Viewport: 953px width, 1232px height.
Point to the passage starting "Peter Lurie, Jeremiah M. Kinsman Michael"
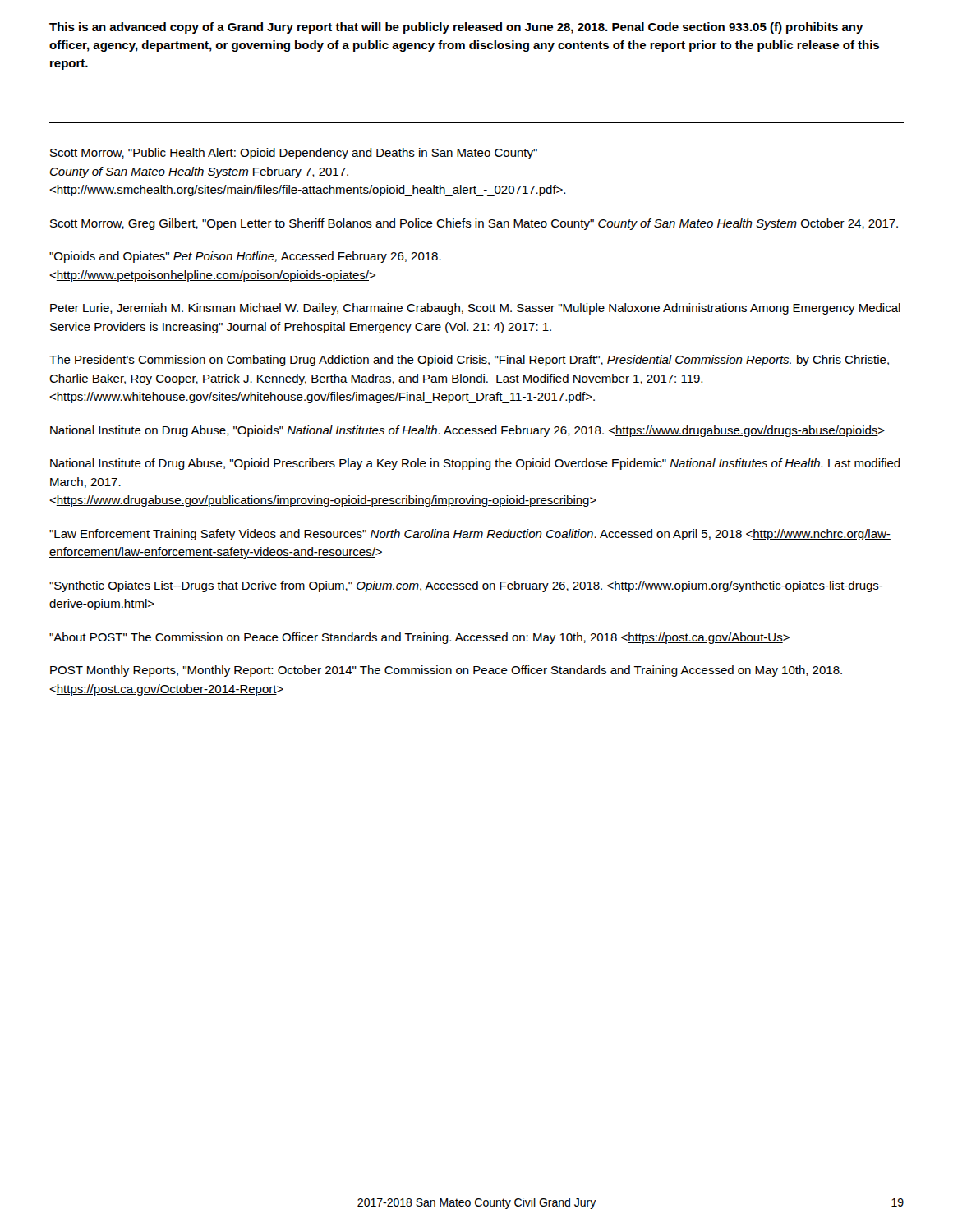(475, 317)
